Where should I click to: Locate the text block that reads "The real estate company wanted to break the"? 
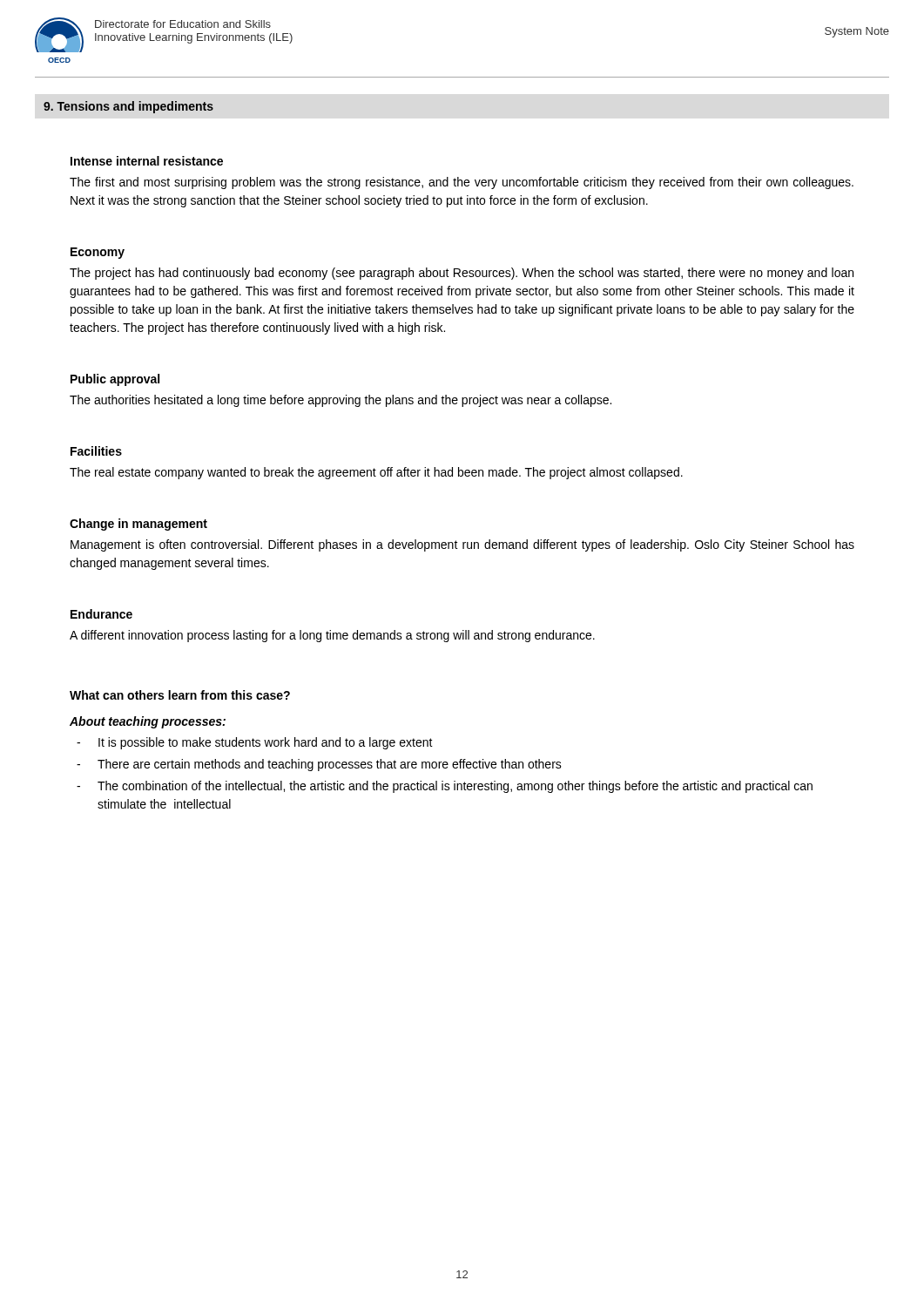click(x=376, y=472)
